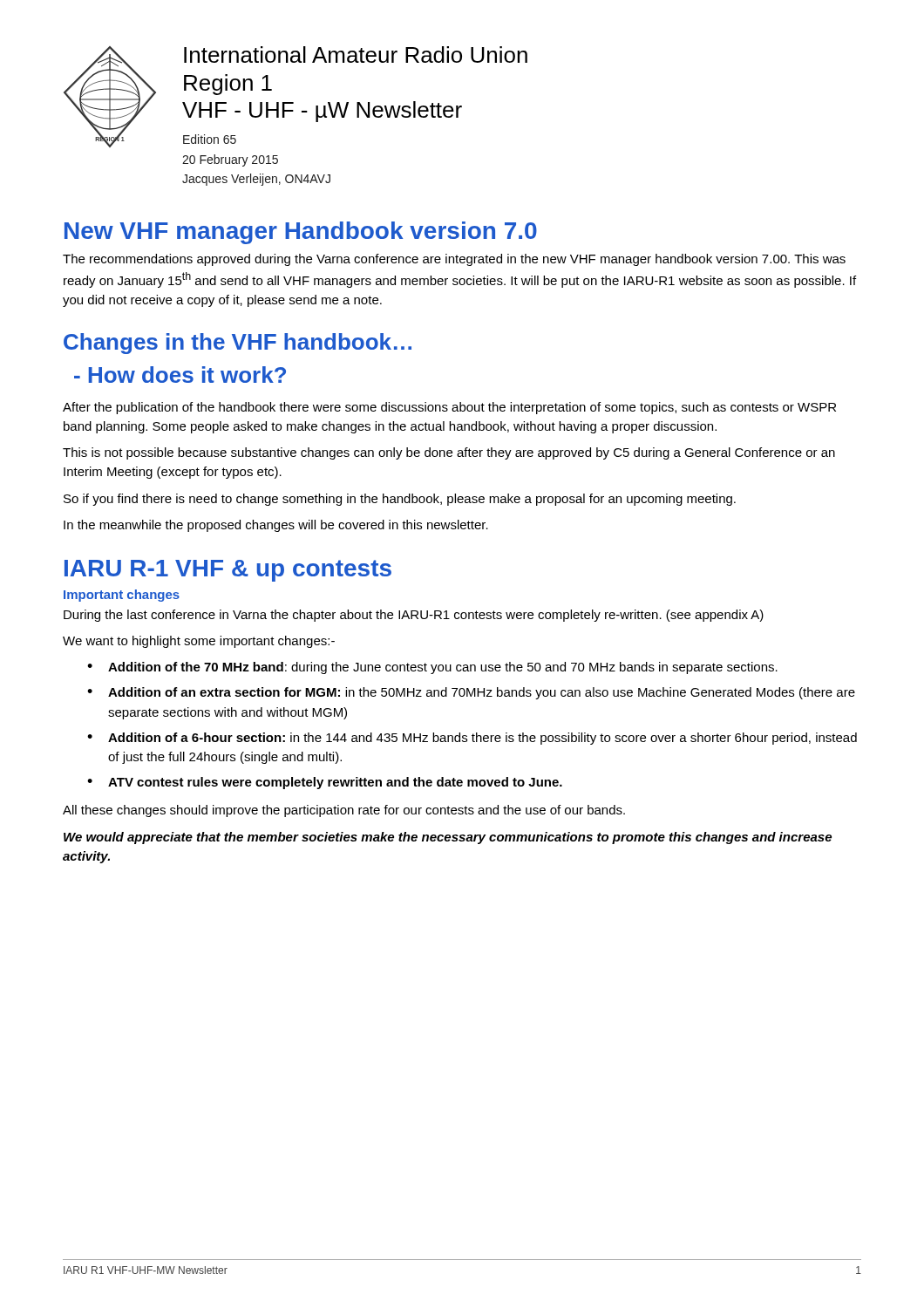
Task: Click on the element starting "• Addition of an"
Action: (x=474, y=702)
